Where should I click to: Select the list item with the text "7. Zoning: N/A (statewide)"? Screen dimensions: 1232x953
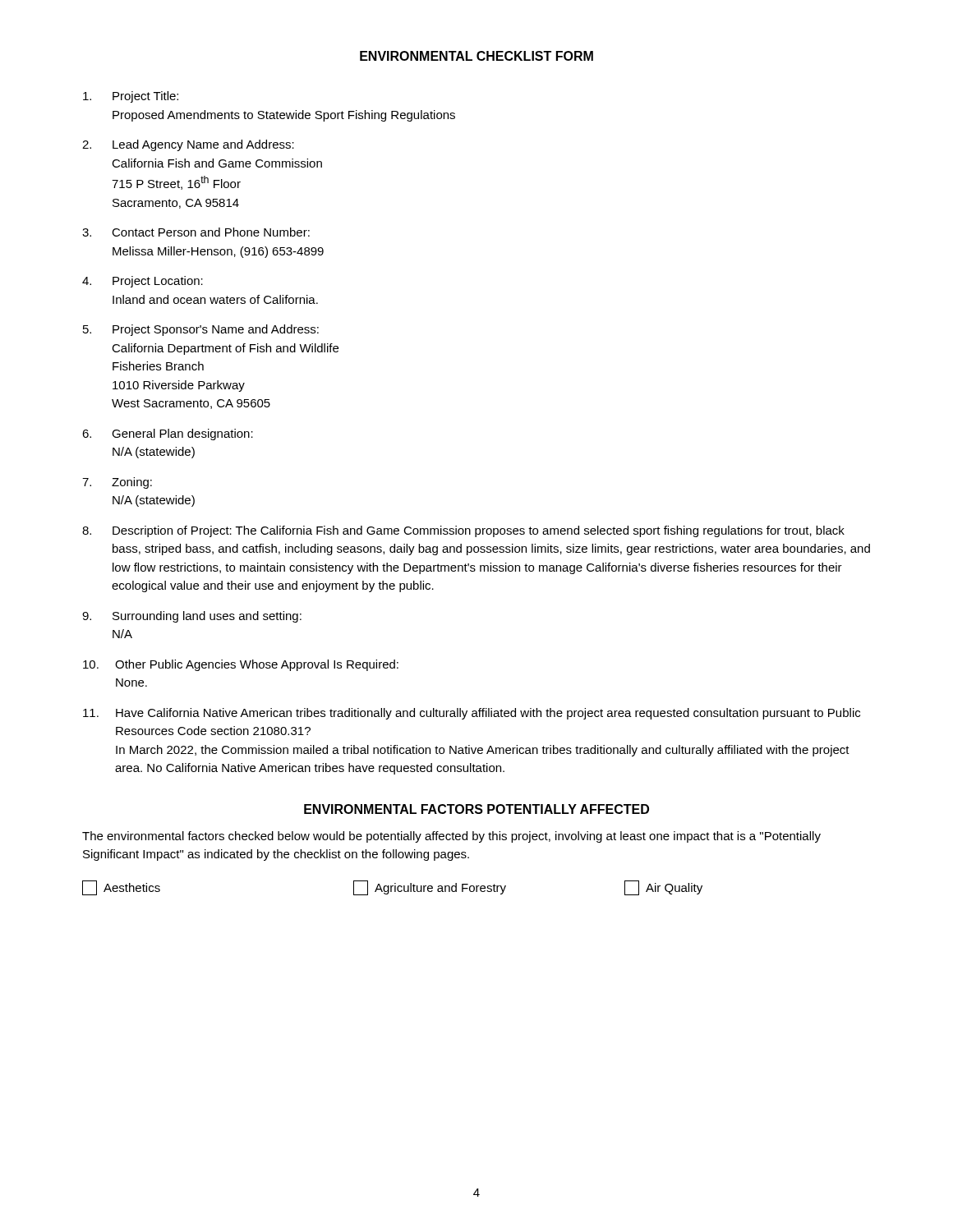(x=117, y=483)
